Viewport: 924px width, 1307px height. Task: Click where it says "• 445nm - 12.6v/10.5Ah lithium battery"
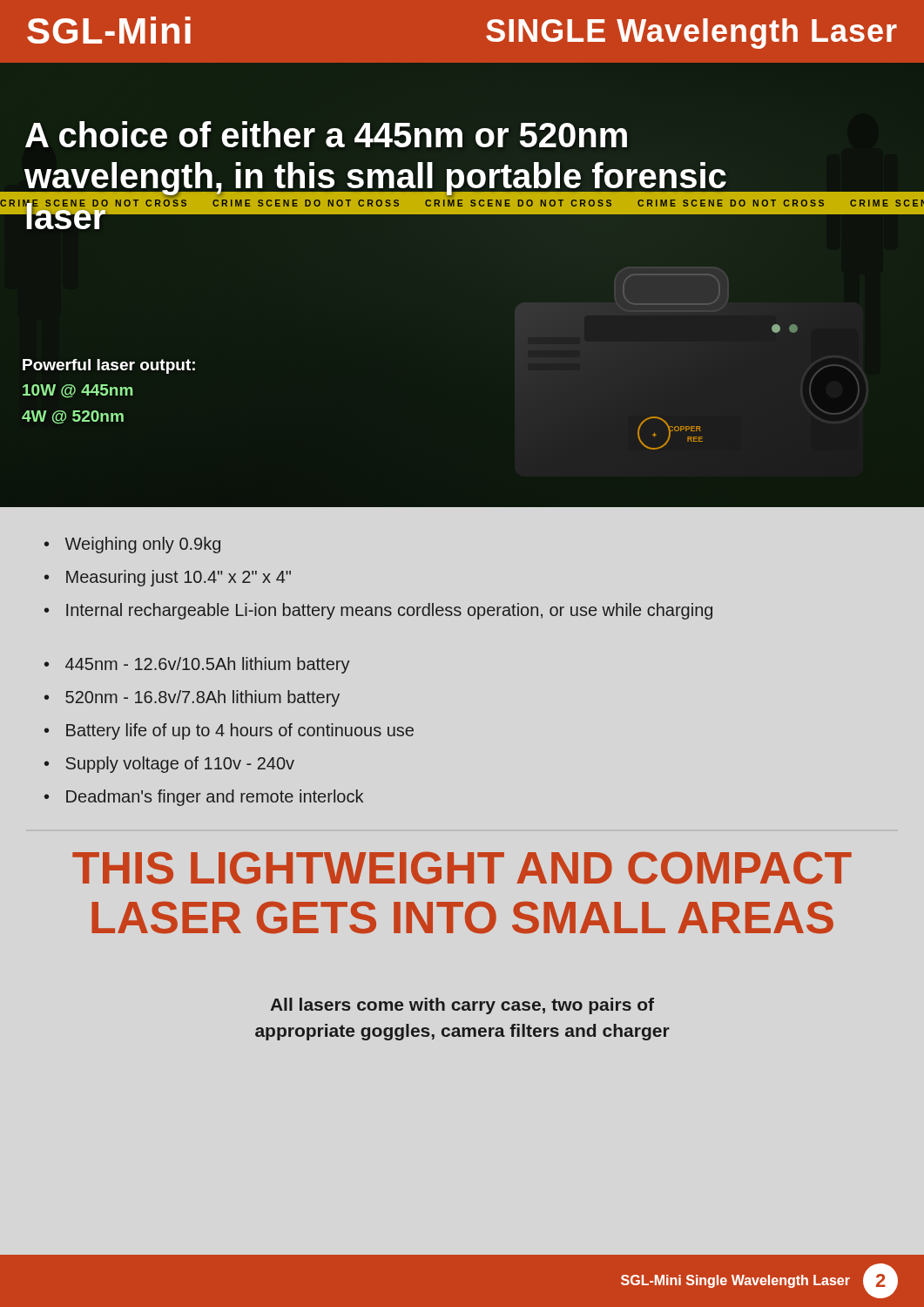click(x=197, y=664)
